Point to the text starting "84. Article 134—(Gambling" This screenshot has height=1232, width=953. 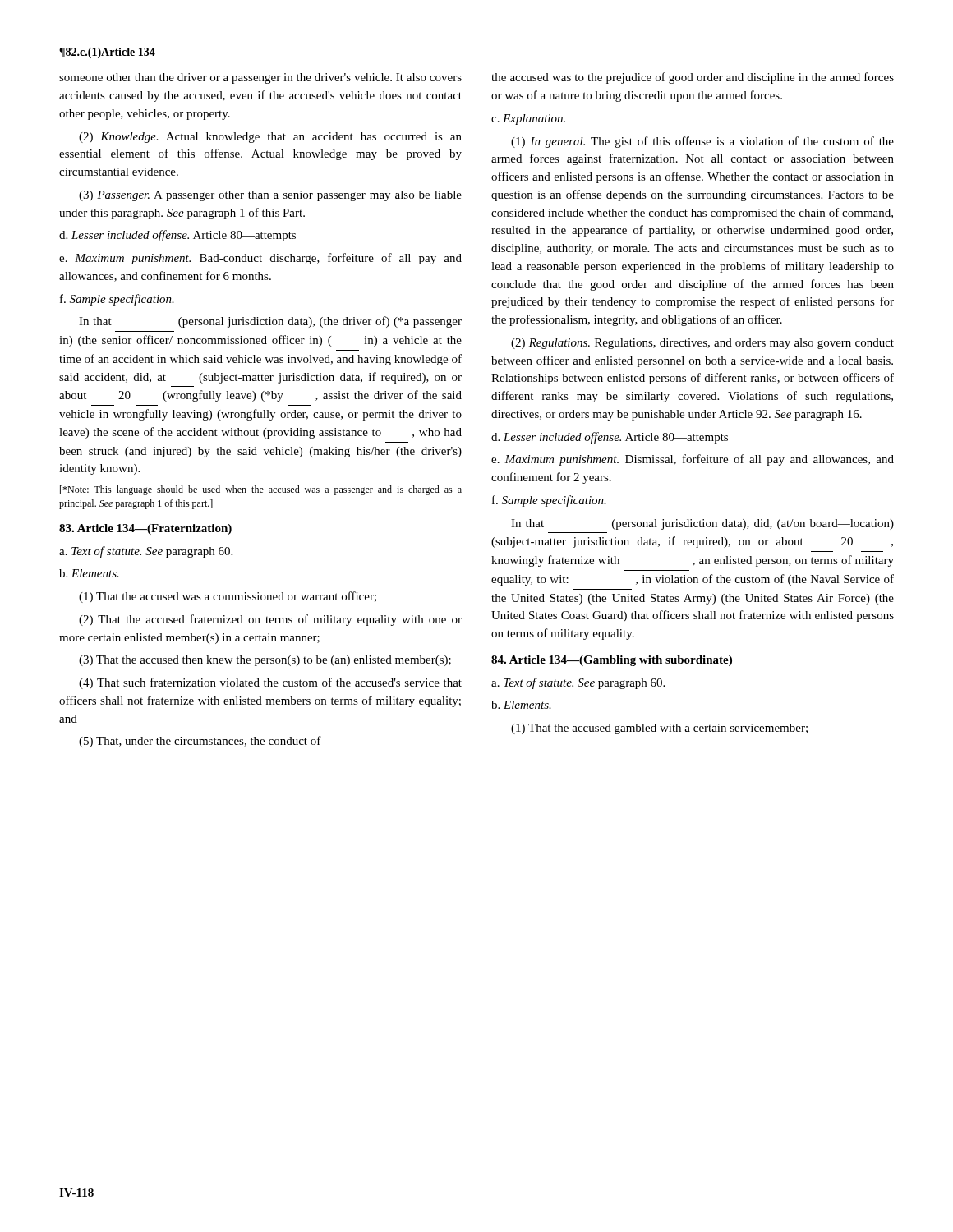(x=693, y=660)
